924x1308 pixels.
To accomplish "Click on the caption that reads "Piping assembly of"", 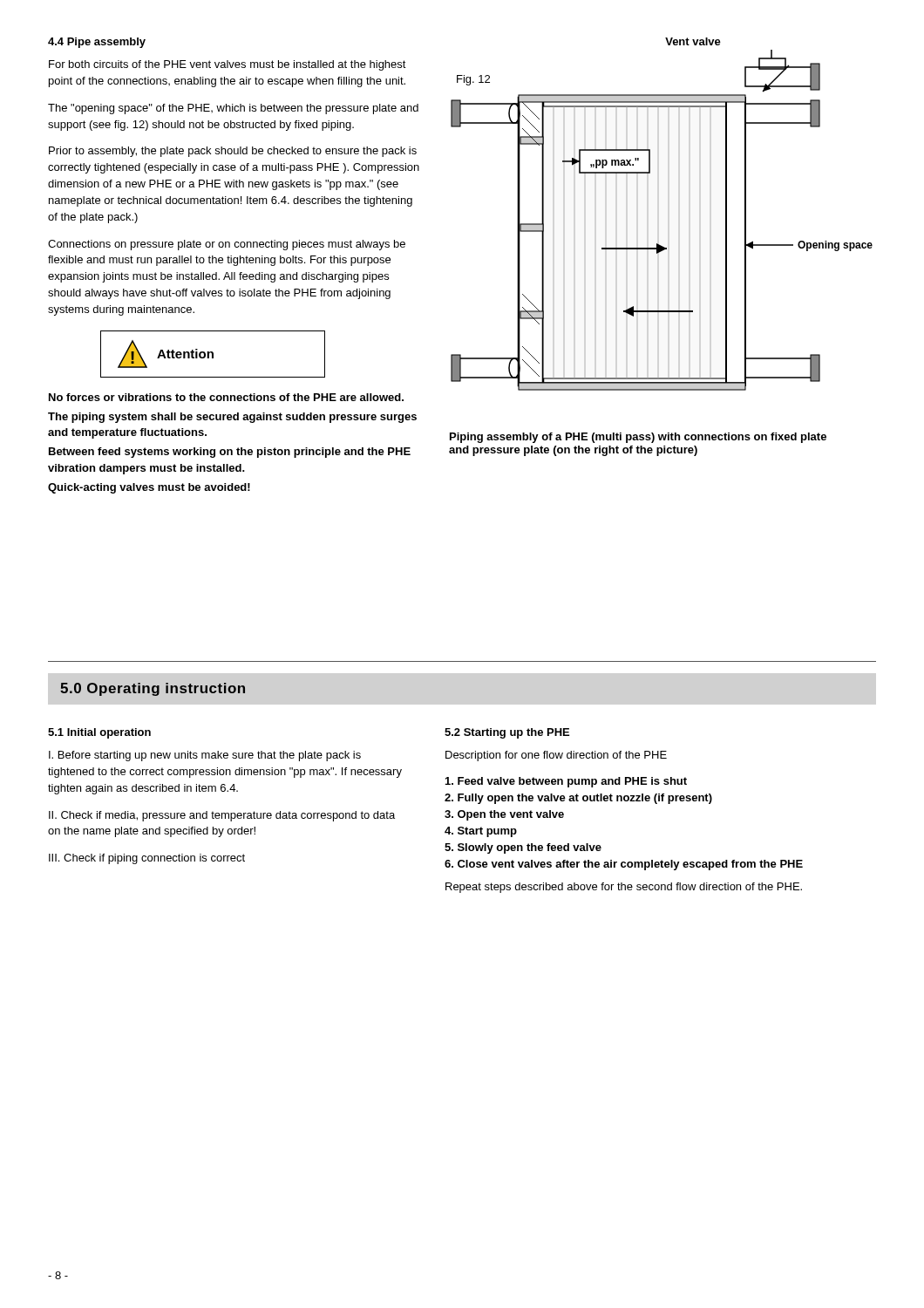I will tap(638, 443).
